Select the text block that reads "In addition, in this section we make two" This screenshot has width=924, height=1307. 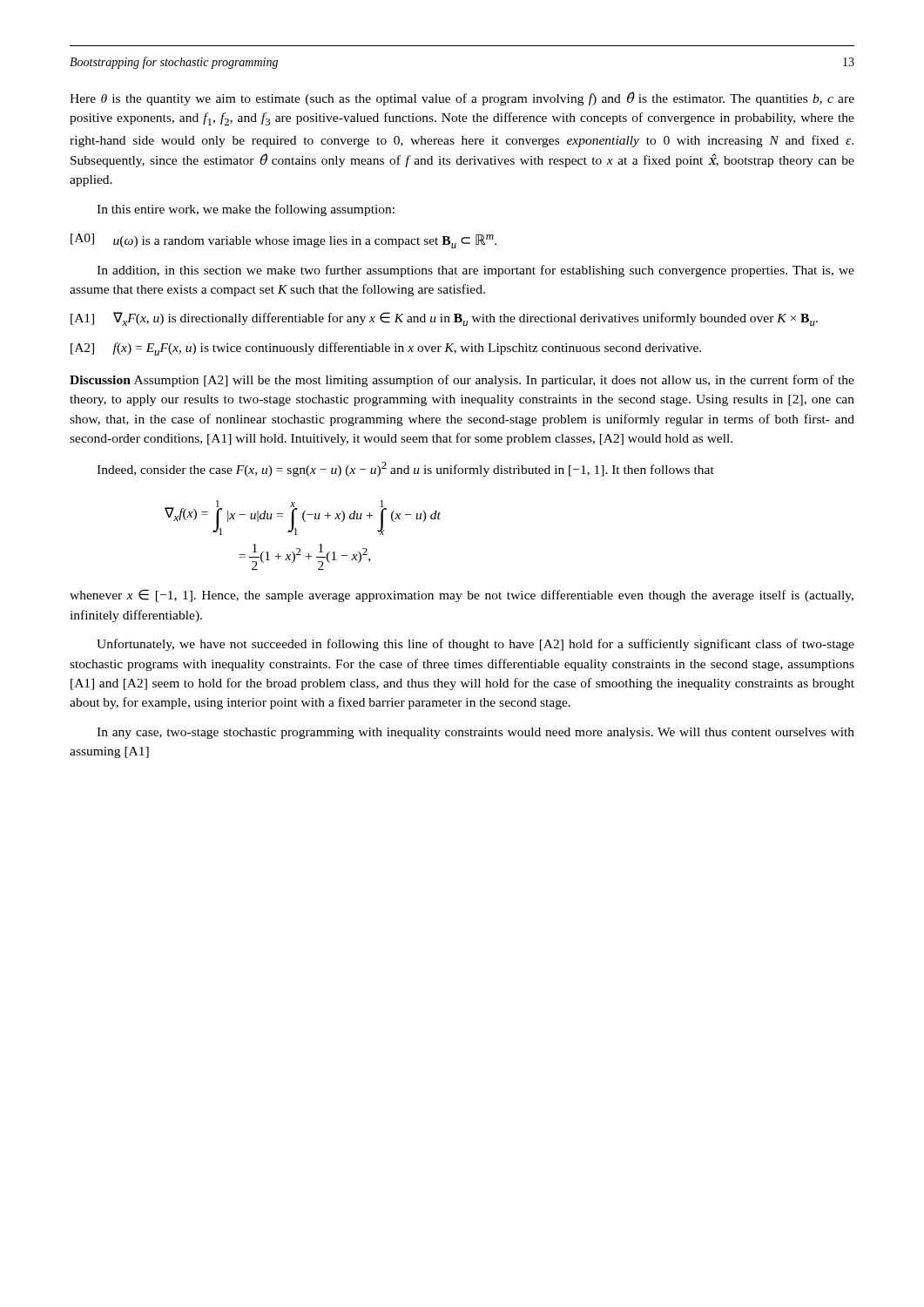click(x=462, y=280)
